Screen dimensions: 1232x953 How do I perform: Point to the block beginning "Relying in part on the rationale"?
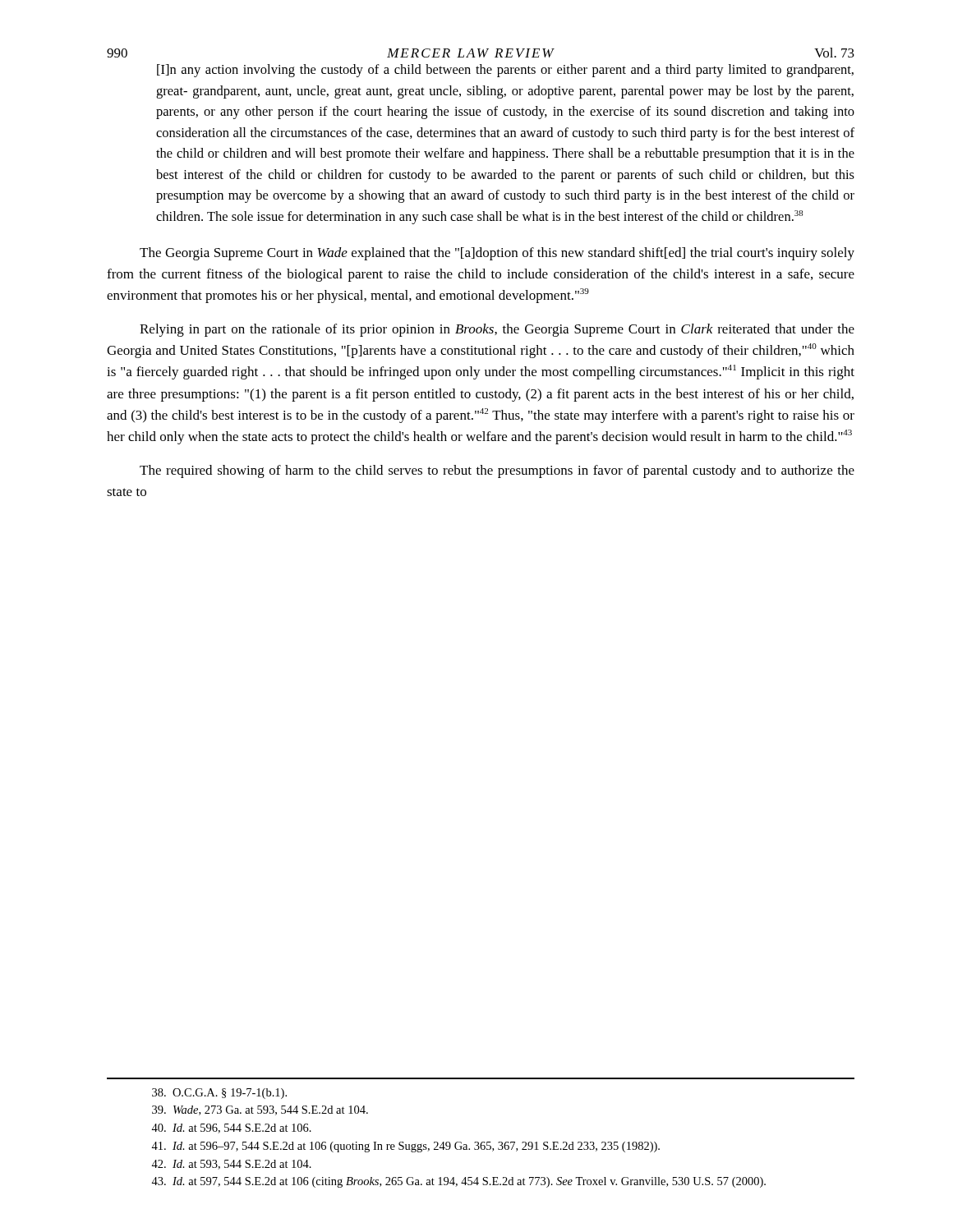click(481, 383)
